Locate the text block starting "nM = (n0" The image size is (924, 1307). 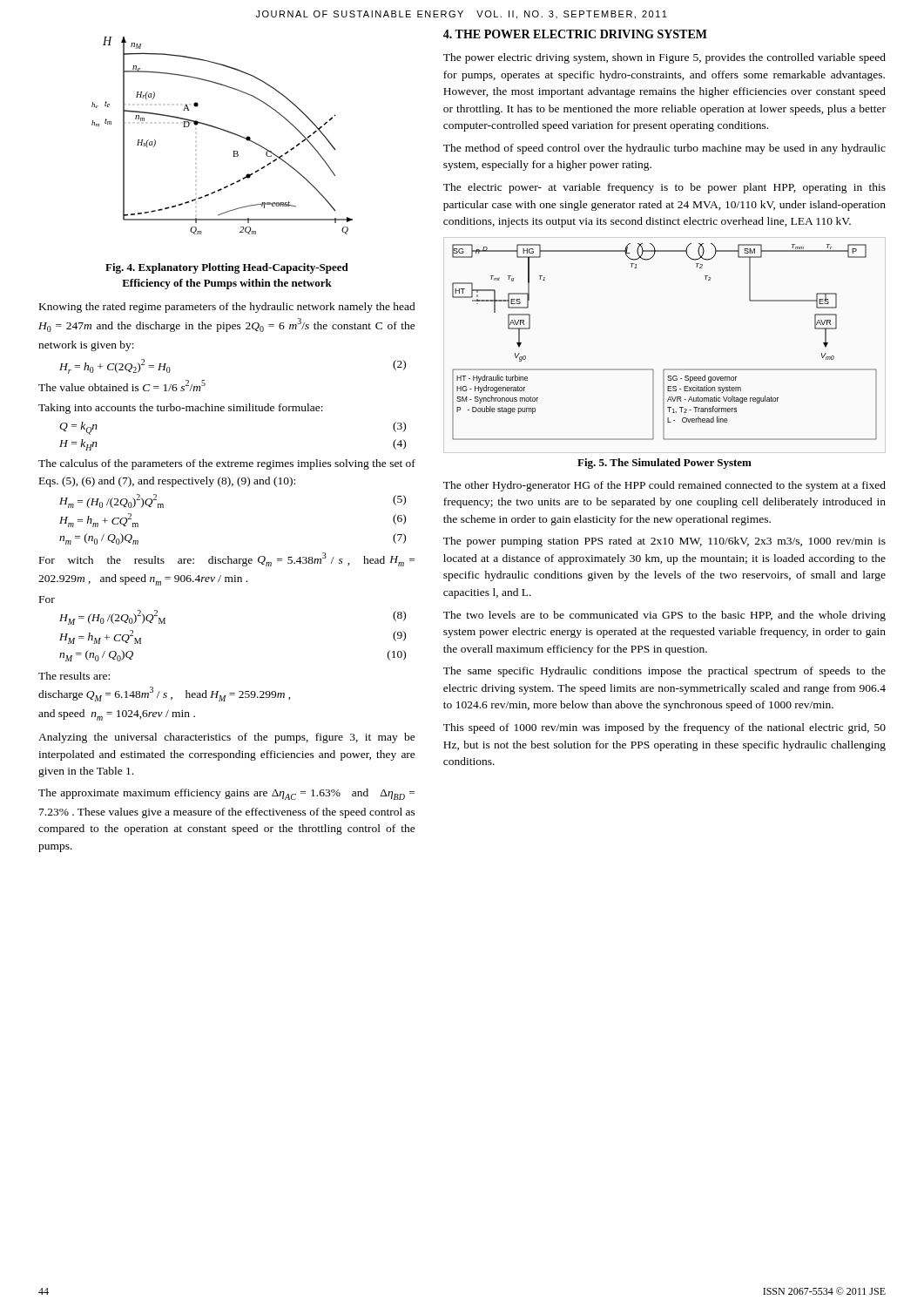pos(97,656)
